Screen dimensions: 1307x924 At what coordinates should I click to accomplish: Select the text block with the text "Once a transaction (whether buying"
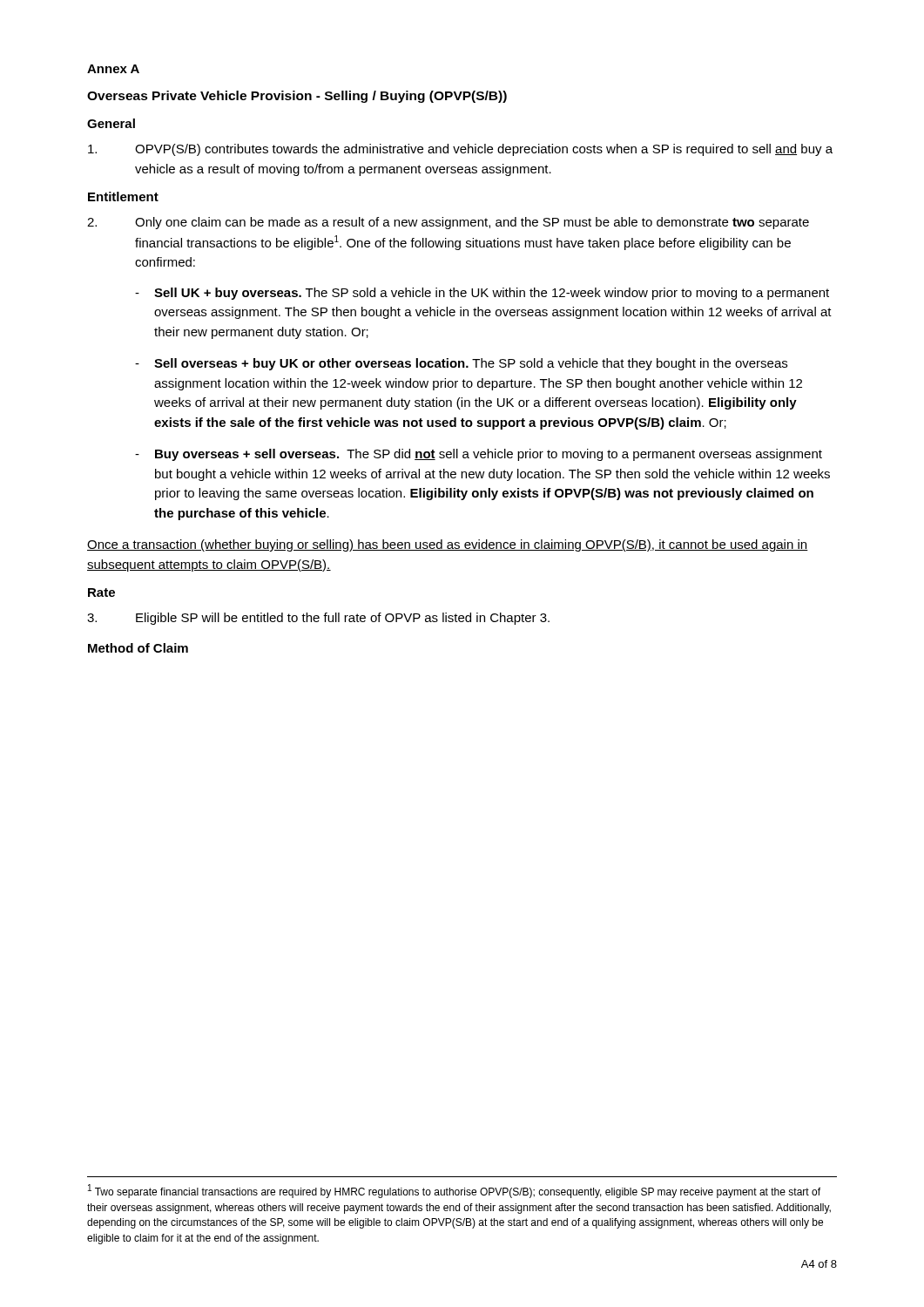447,554
